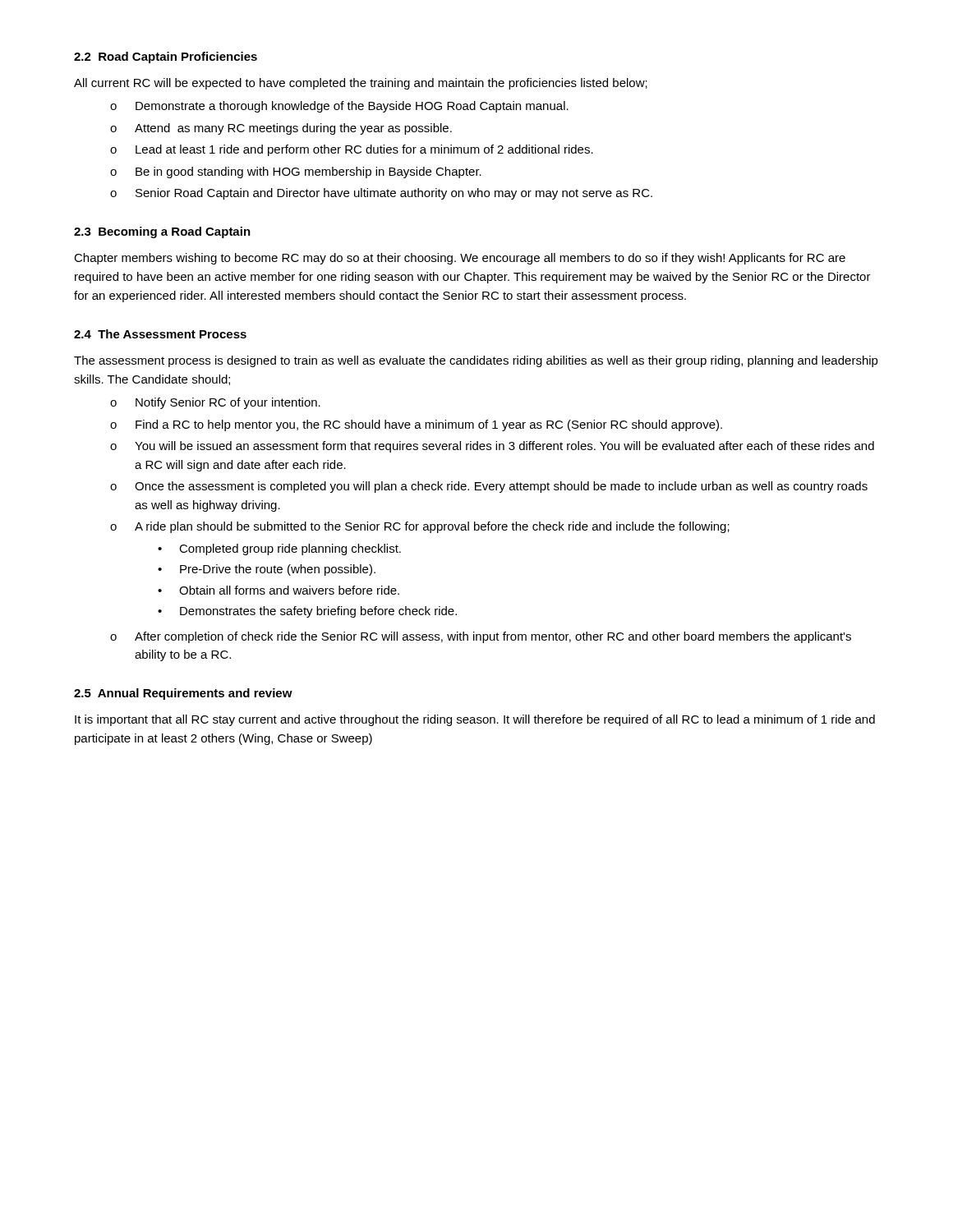Click the passage that begins "• Pre-Drive the route"

(267, 570)
